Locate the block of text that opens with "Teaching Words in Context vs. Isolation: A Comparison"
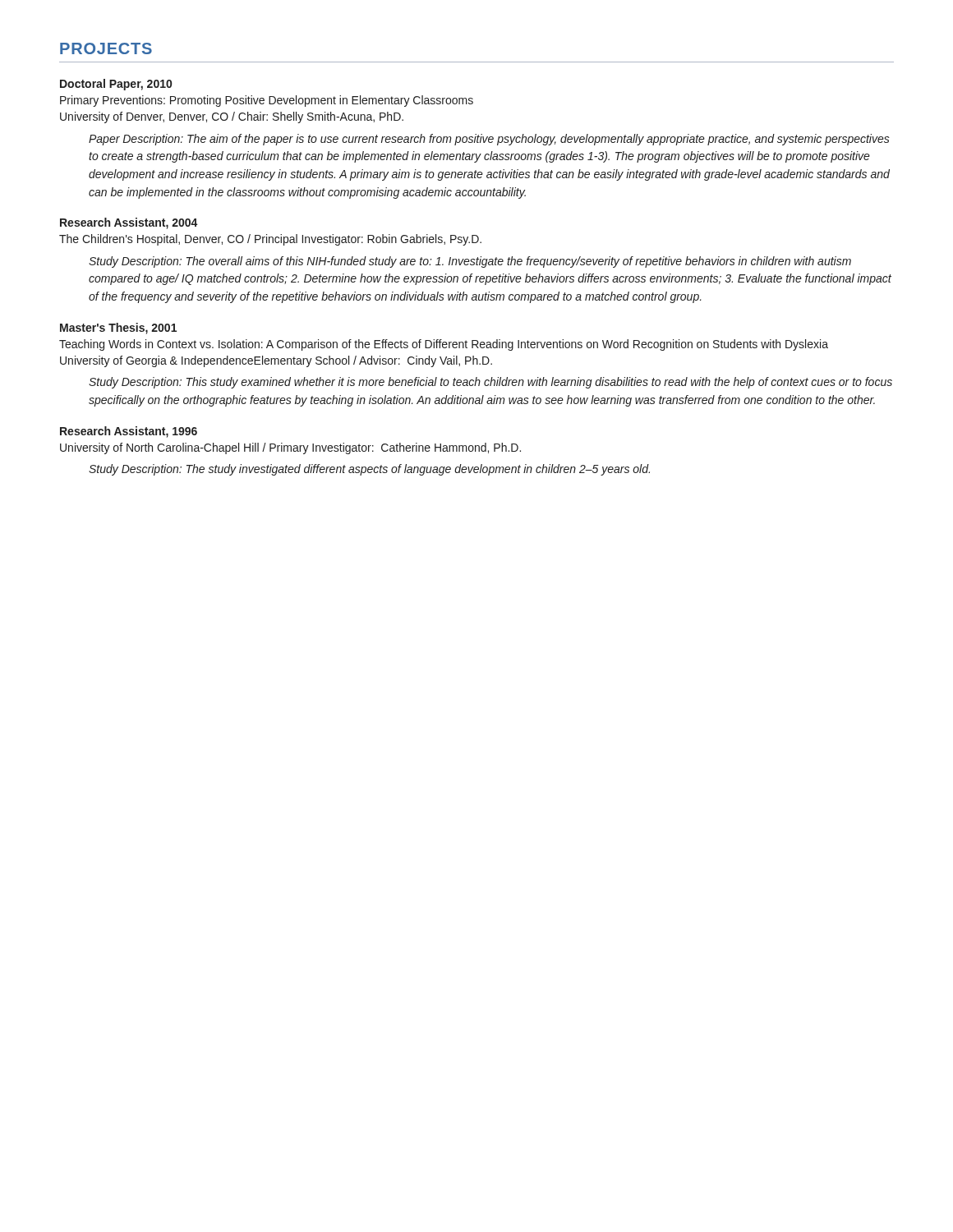The width and height of the screenshot is (953, 1232). pyautogui.click(x=476, y=352)
